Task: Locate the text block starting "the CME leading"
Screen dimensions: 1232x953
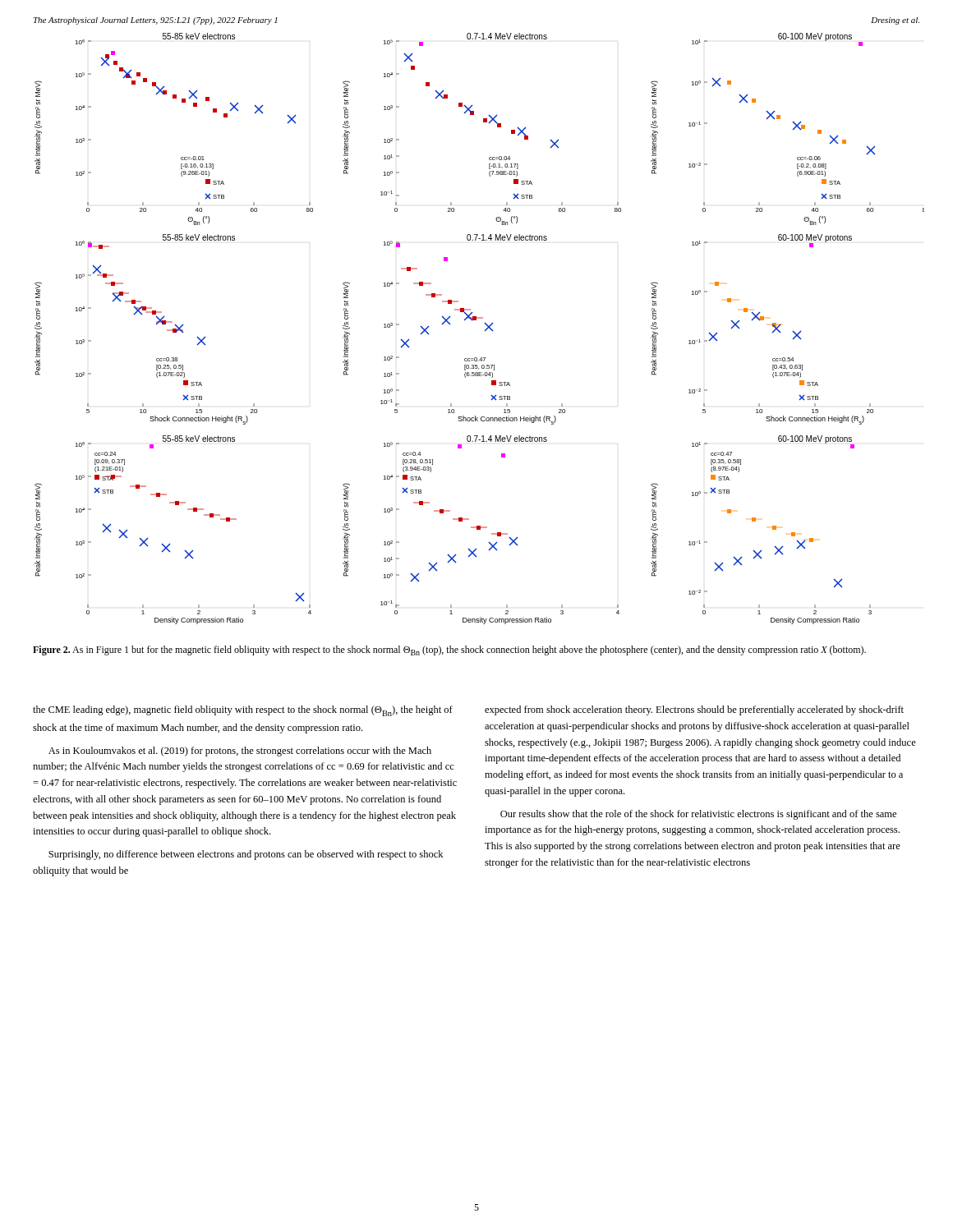Action: point(246,791)
